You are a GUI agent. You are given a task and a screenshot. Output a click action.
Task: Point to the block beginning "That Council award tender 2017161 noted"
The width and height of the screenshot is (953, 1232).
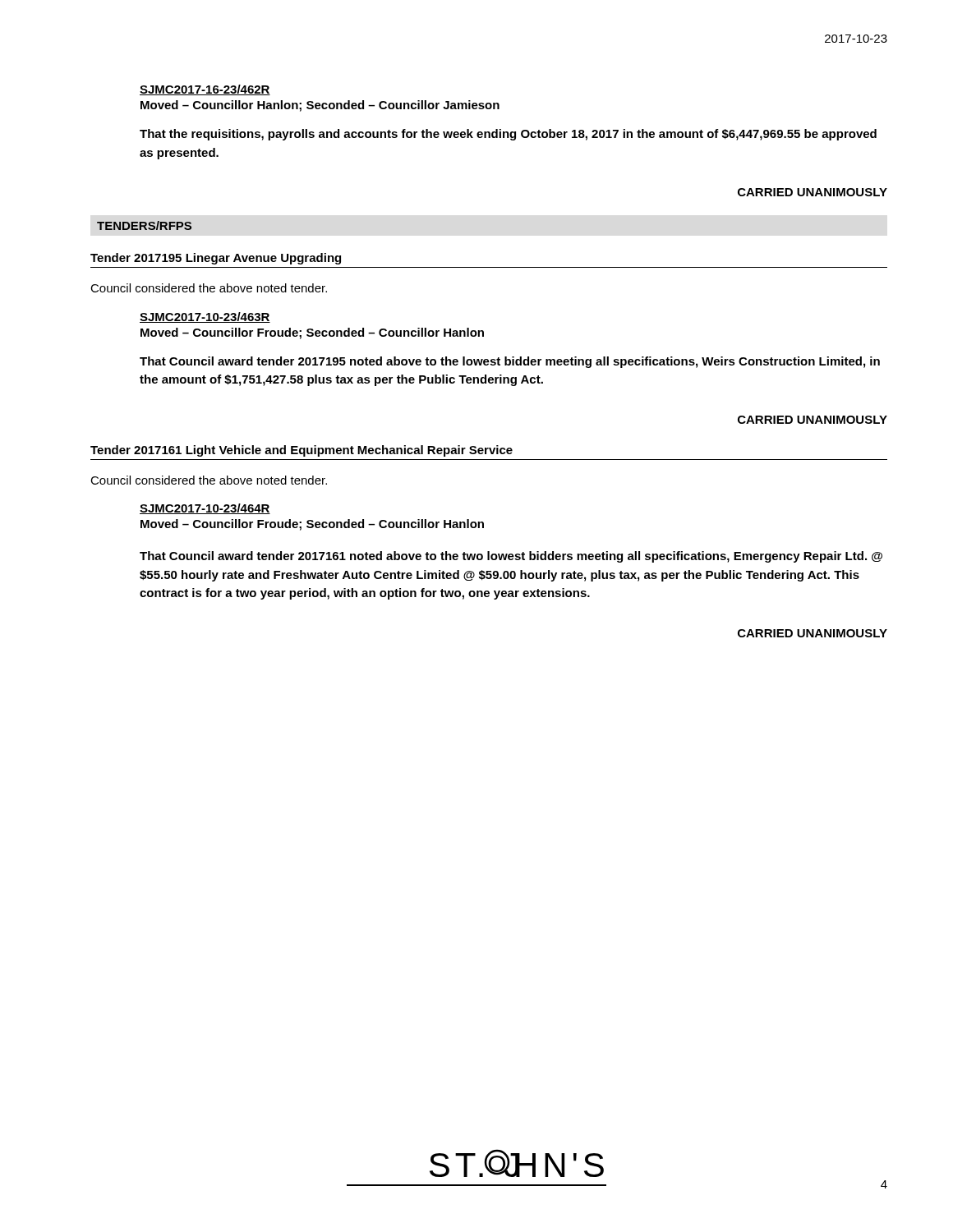click(513, 575)
